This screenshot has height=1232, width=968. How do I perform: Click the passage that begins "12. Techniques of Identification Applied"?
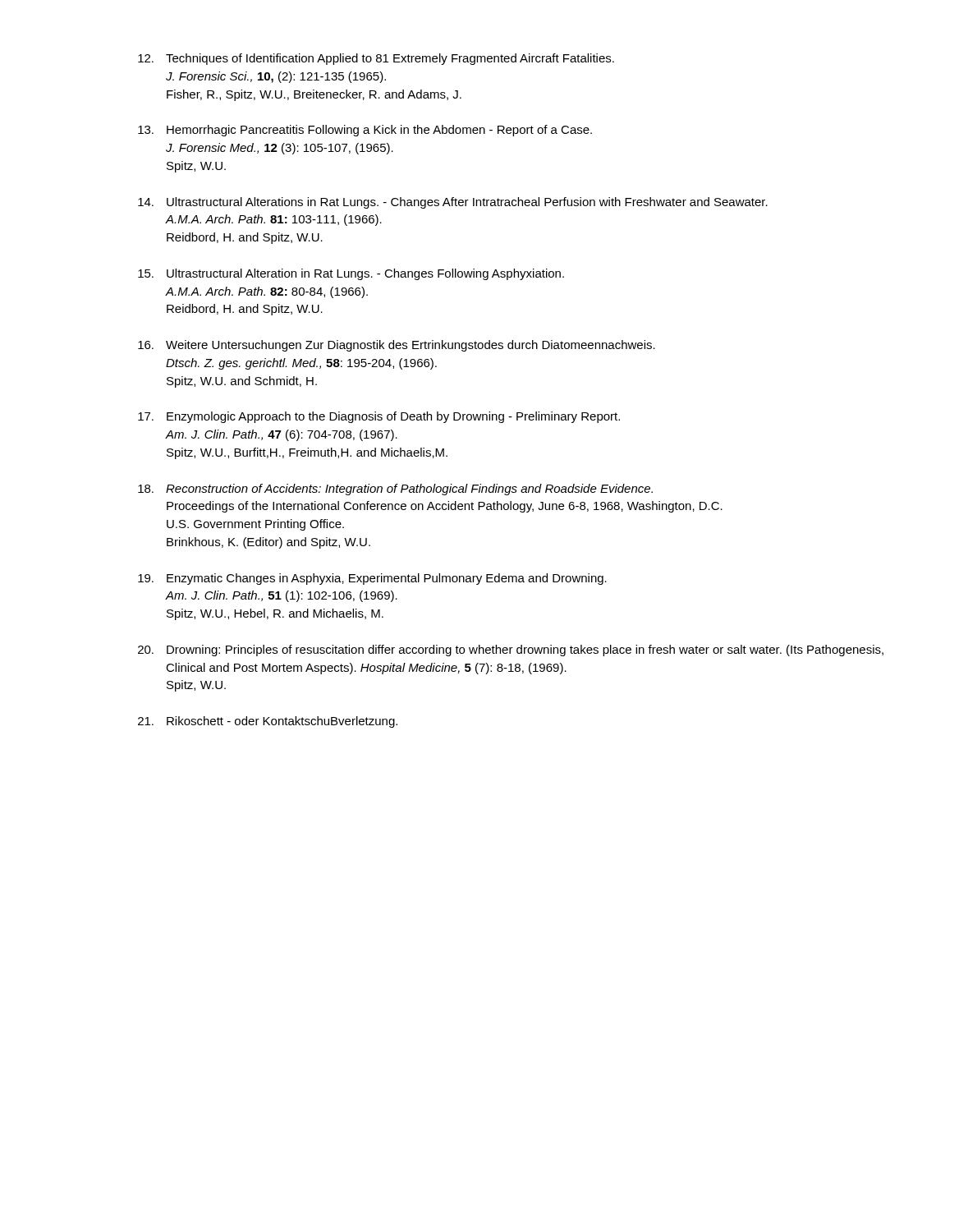click(x=376, y=59)
